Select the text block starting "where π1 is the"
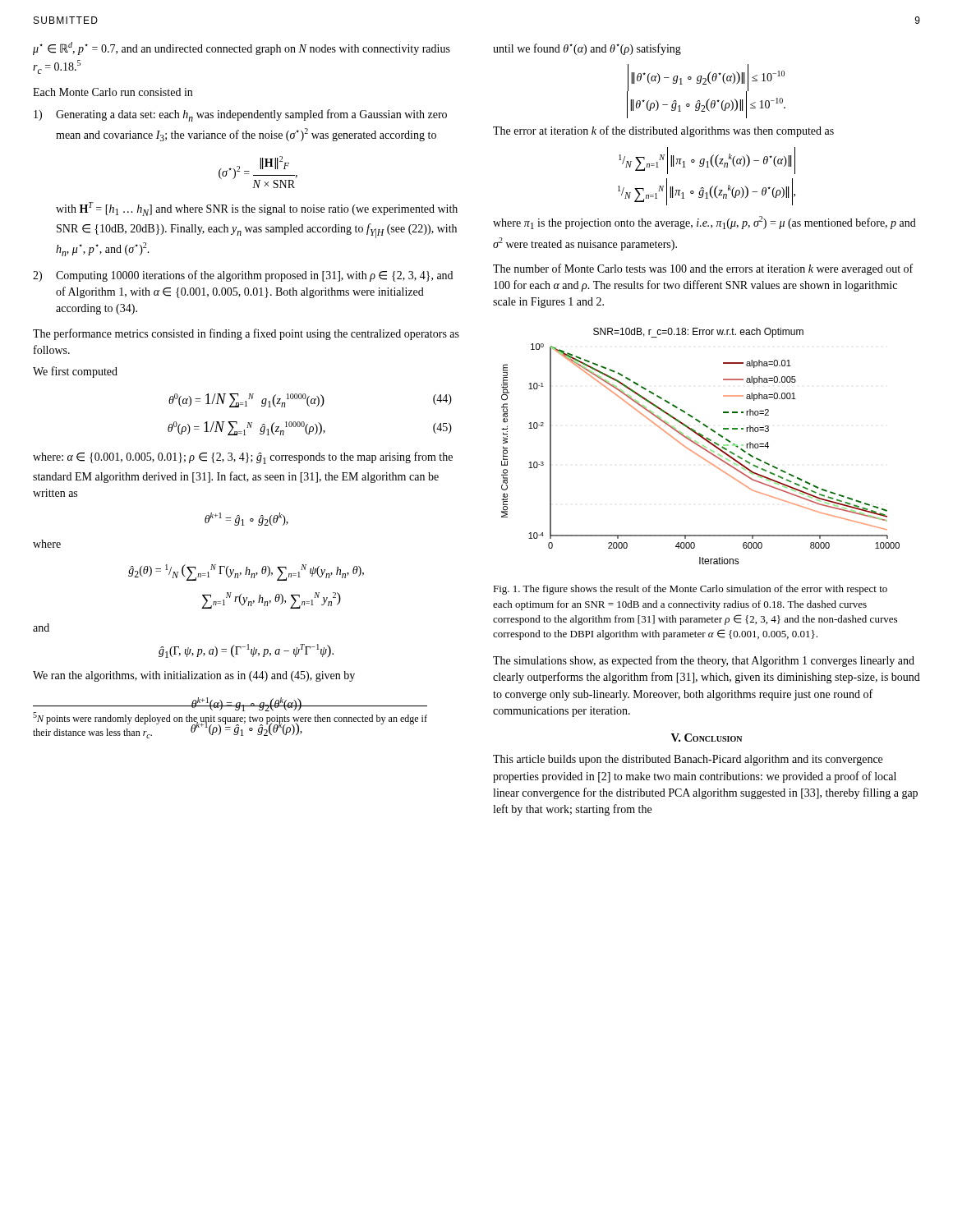953x1232 pixels. (x=704, y=232)
